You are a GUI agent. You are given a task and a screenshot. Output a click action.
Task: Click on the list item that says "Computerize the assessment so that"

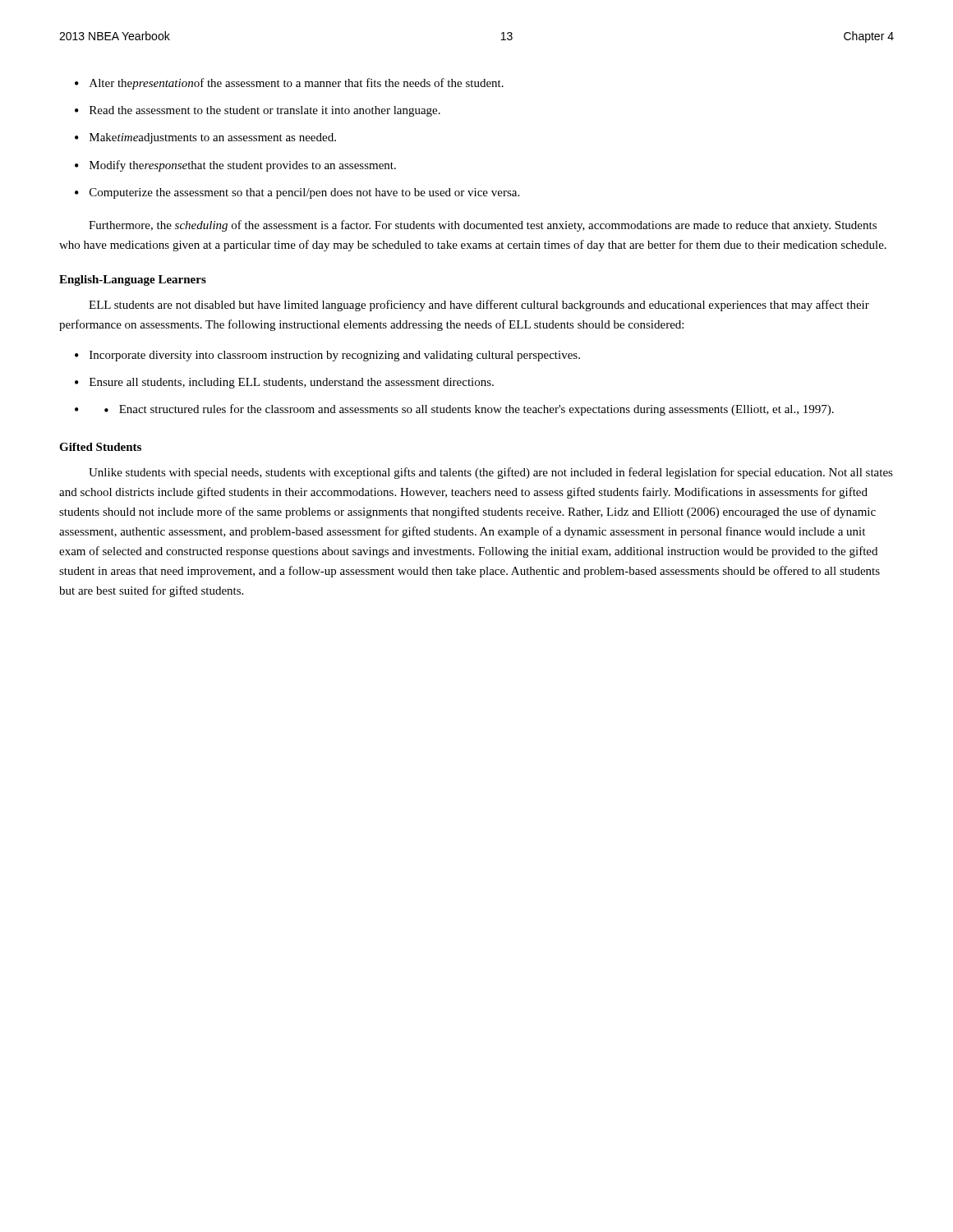point(305,192)
